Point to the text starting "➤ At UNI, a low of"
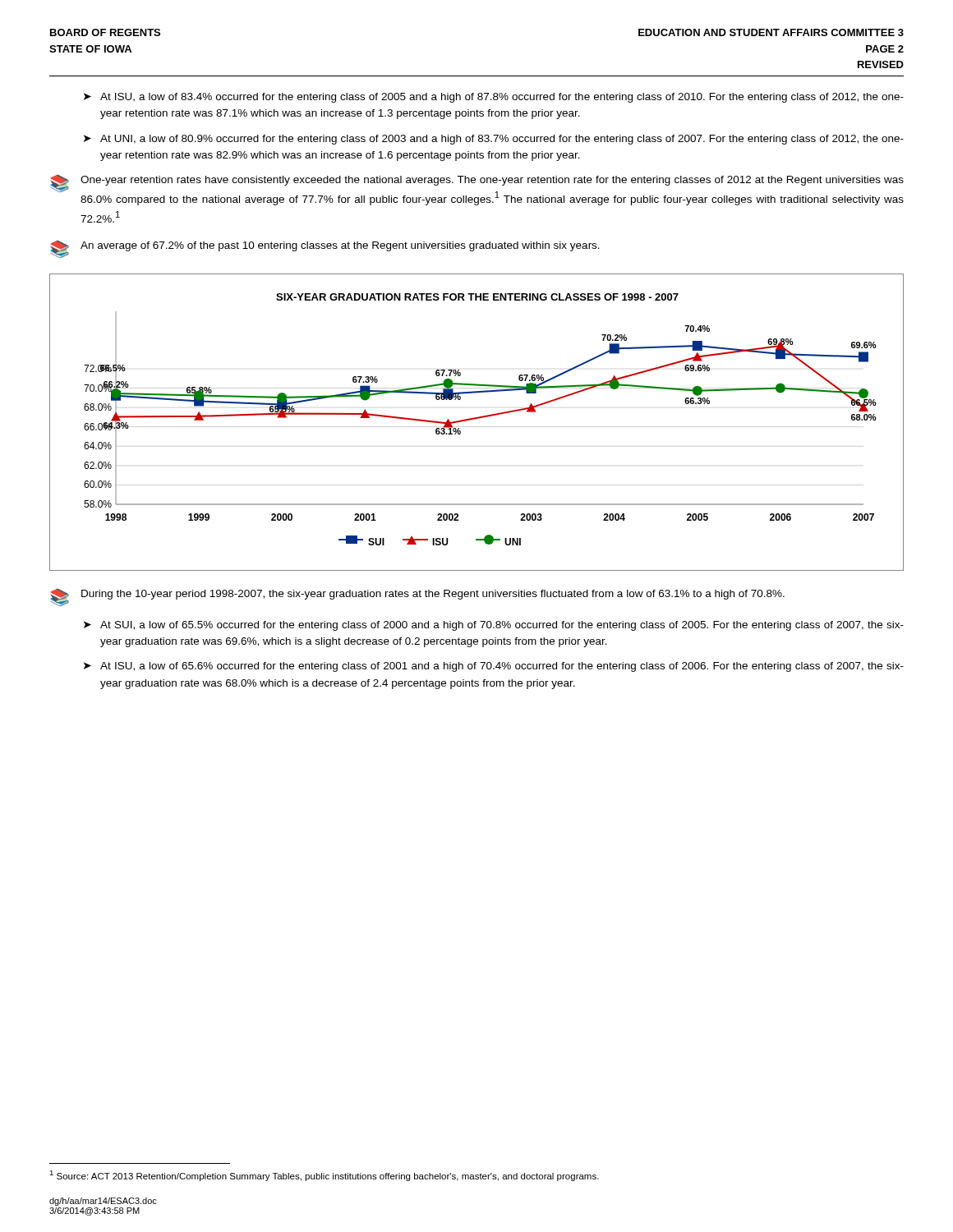The height and width of the screenshot is (1232, 953). point(493,147)
